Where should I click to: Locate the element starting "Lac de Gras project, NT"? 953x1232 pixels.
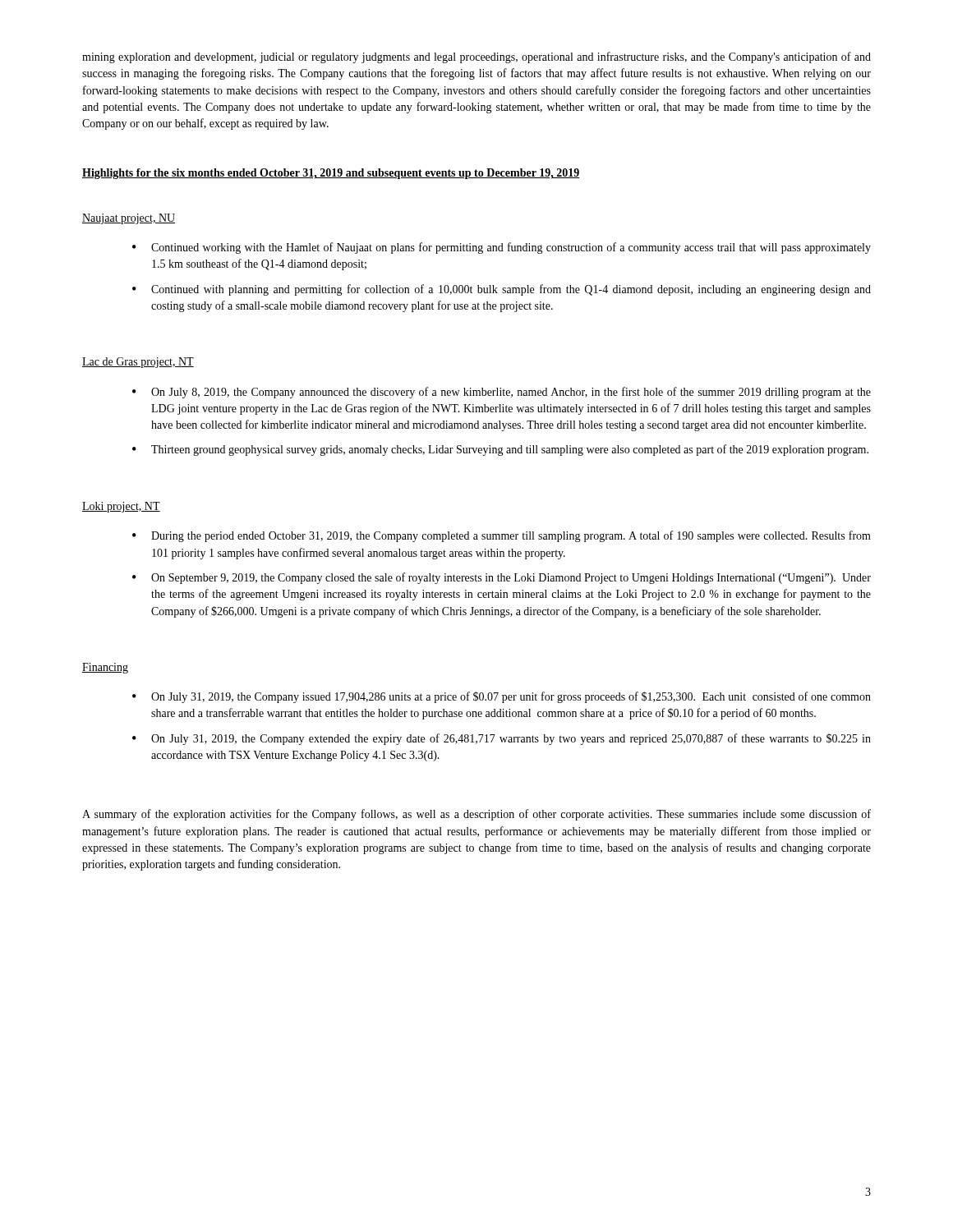[x=138, y=362]
